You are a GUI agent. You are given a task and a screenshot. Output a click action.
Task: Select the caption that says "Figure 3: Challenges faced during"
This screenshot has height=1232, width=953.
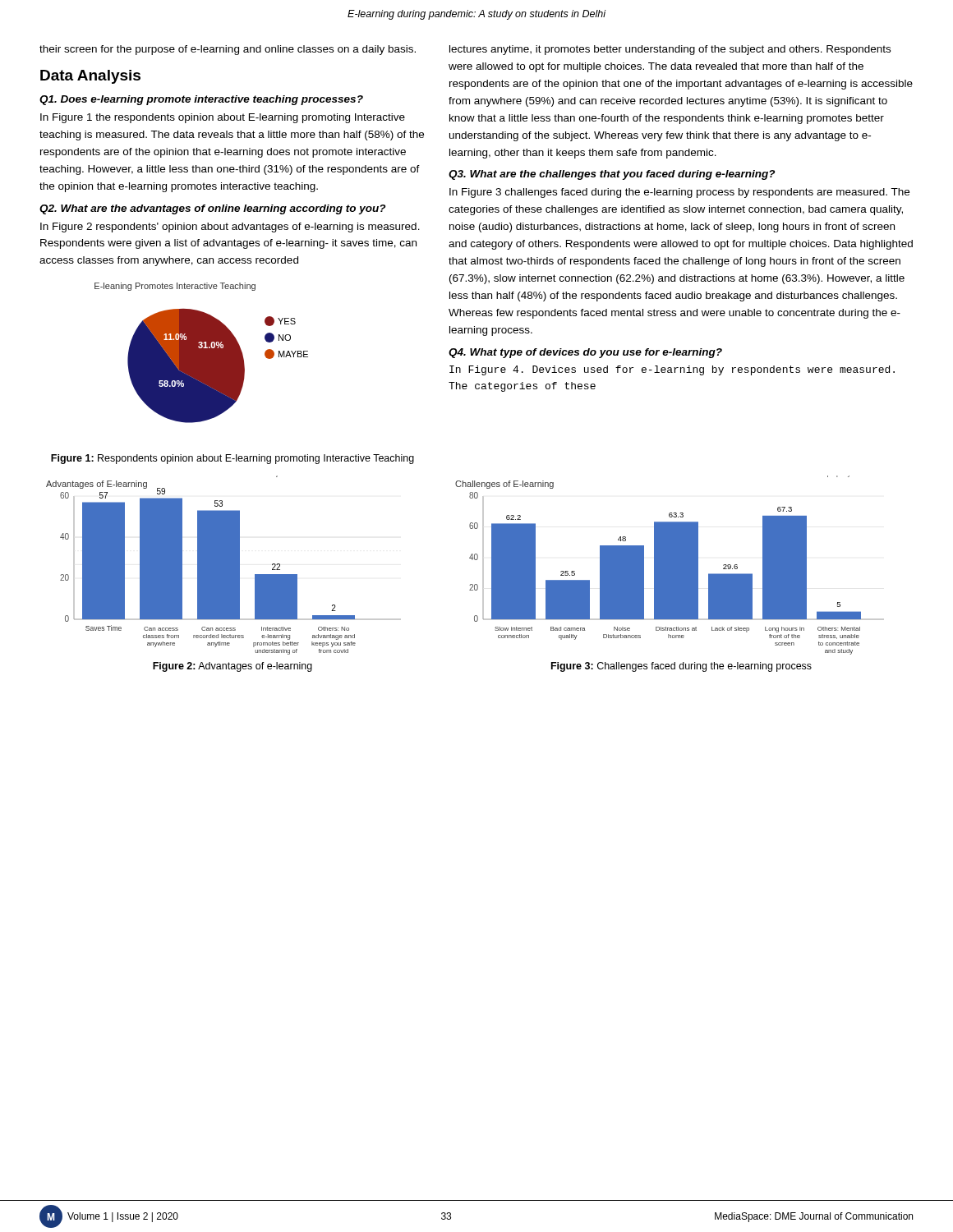point(681,666)
